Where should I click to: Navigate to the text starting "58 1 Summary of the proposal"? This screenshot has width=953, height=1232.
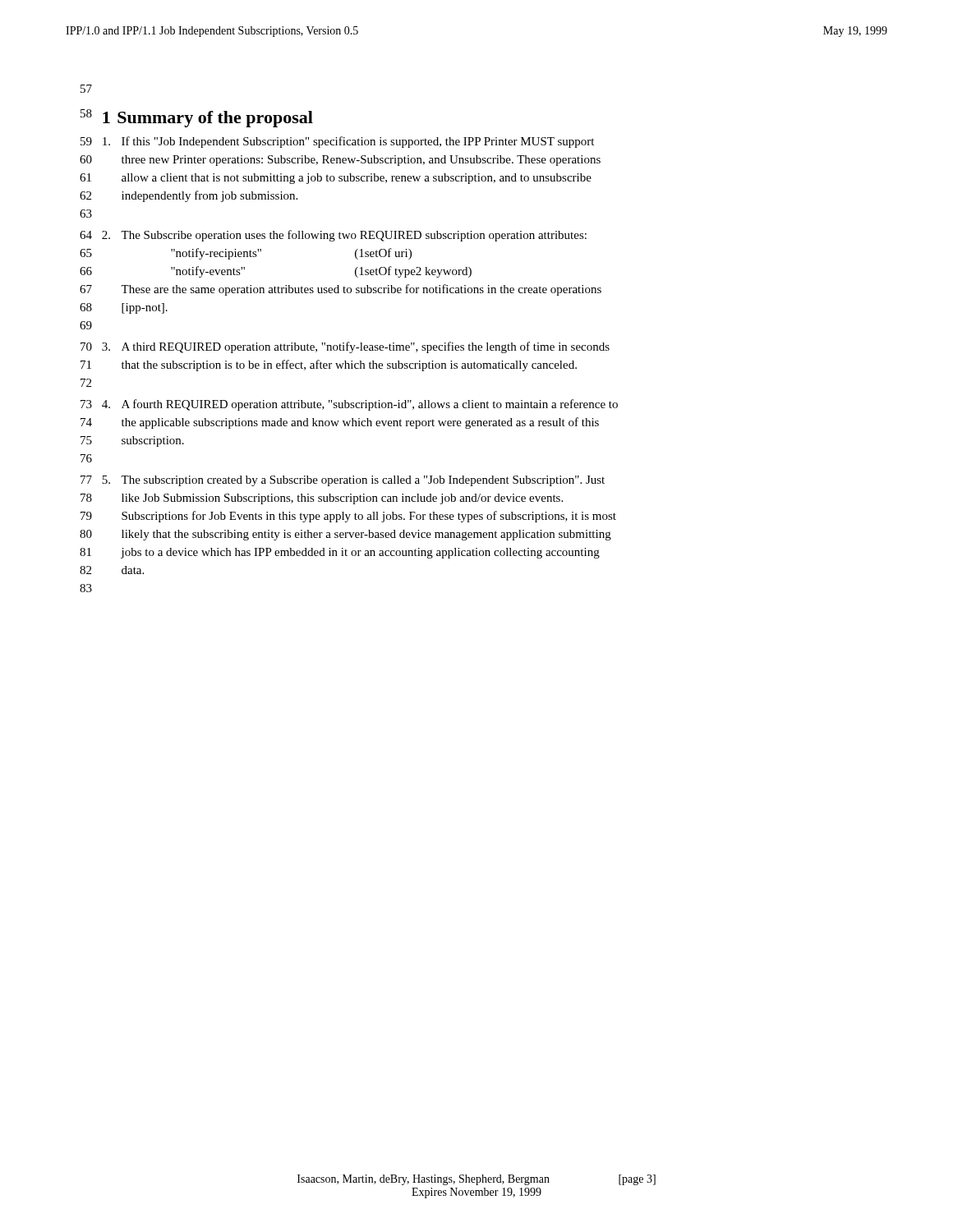coord(189,117)
